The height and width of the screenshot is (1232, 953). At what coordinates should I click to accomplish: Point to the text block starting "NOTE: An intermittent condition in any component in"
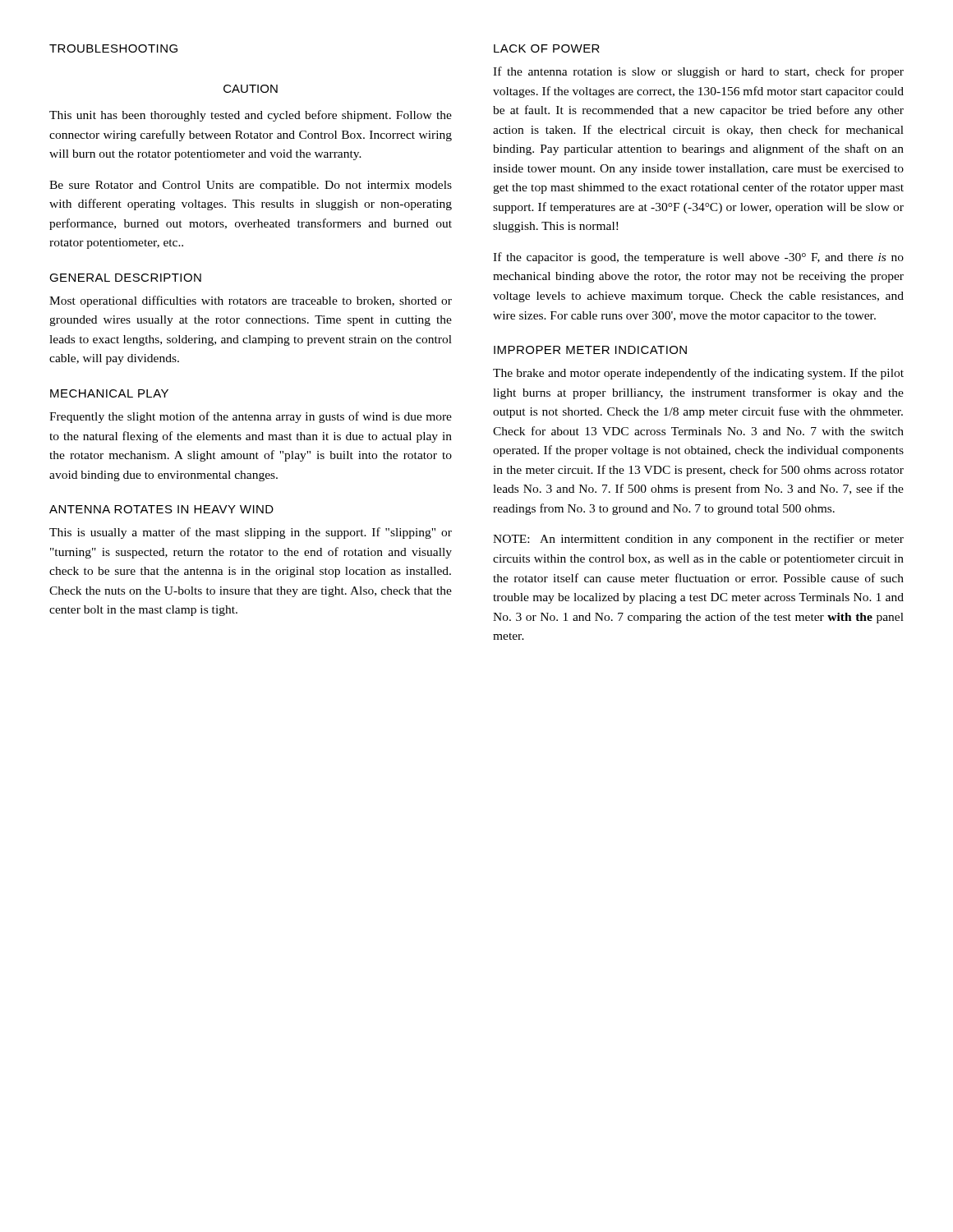coord(698,587)
